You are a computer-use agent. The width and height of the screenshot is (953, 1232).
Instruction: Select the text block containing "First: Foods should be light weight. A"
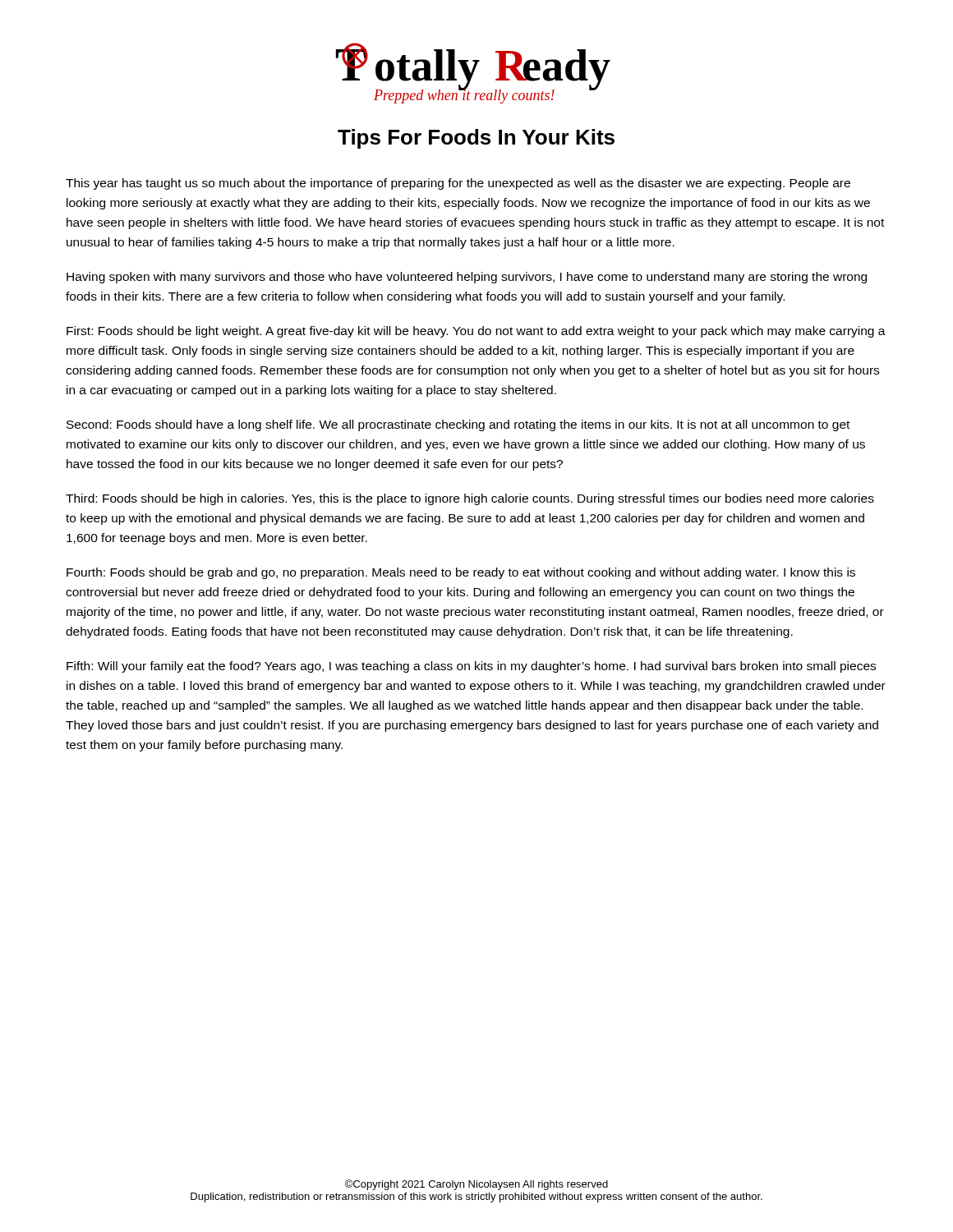[475, 360]
